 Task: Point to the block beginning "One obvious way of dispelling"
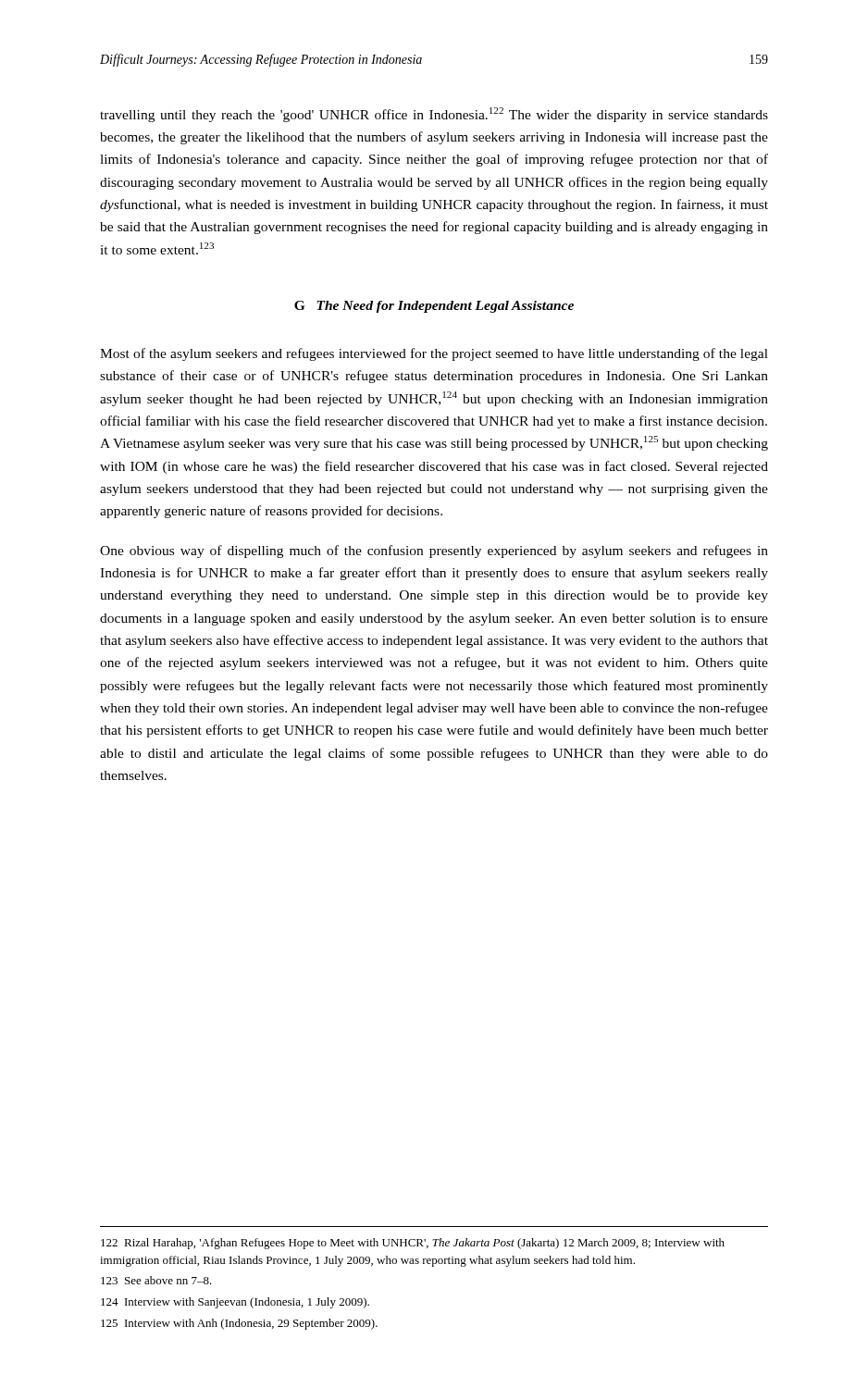point(434,662)
